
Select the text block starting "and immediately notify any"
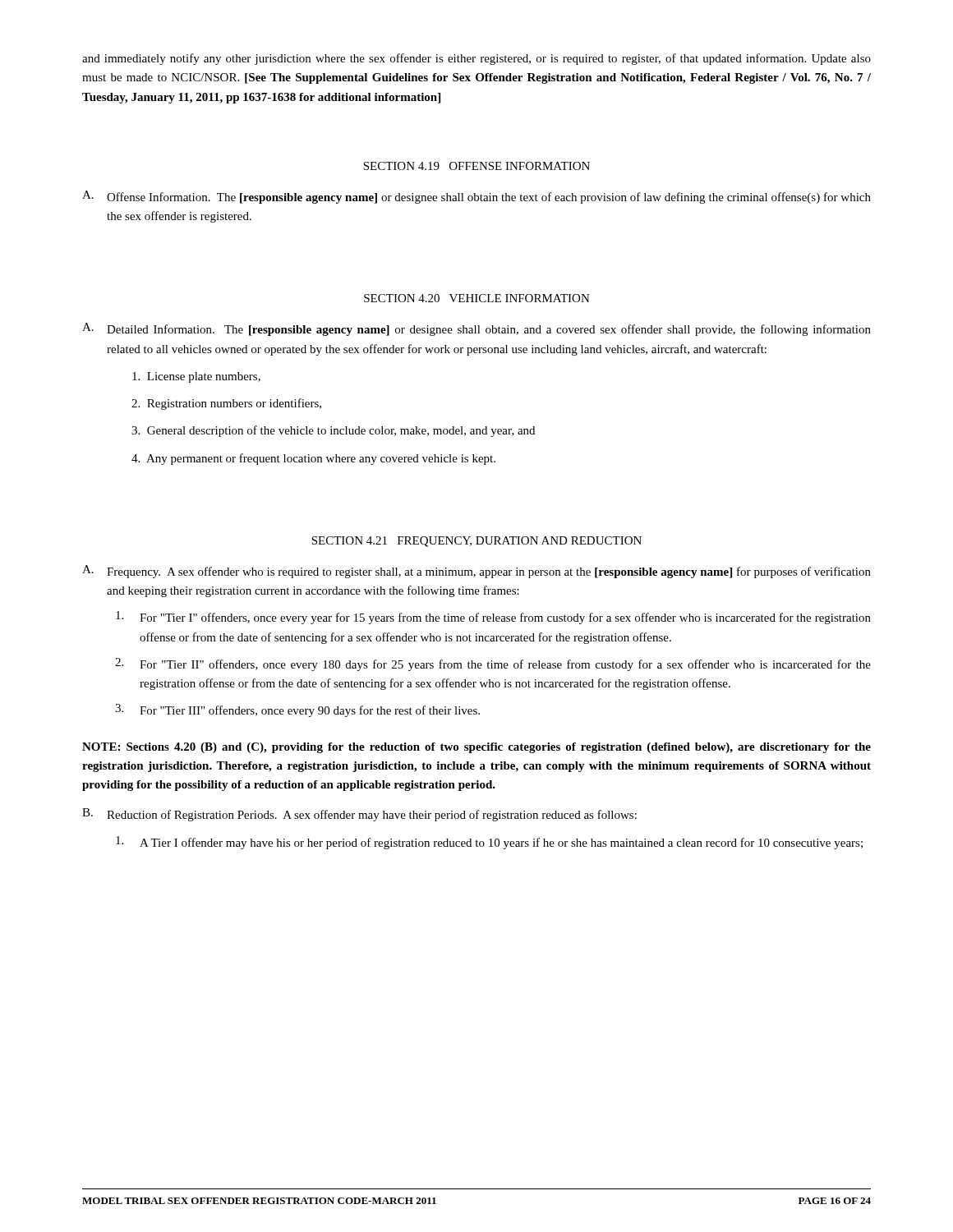coord(476,77)
